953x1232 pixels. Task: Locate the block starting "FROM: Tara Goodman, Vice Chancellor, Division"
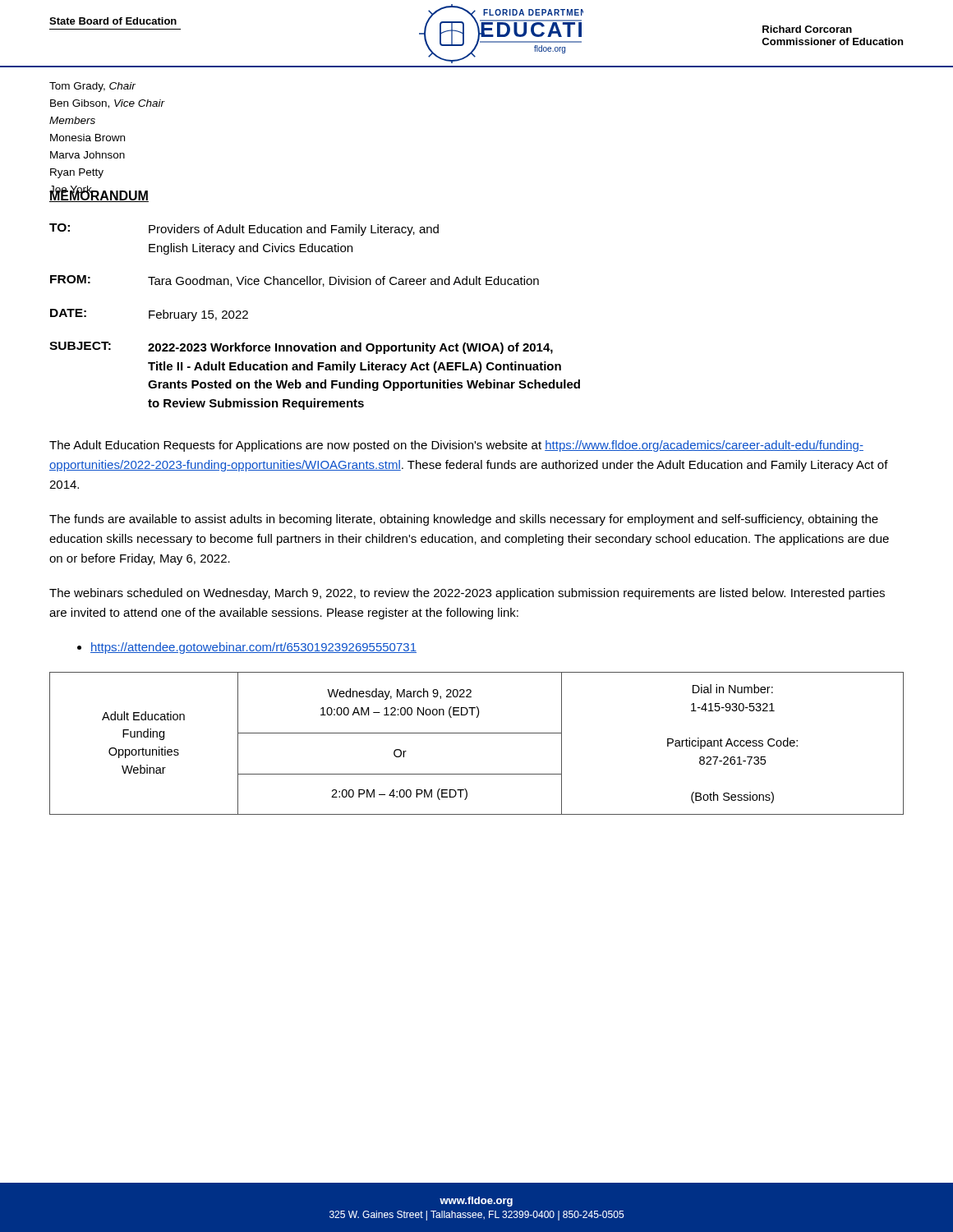point(476,281)
